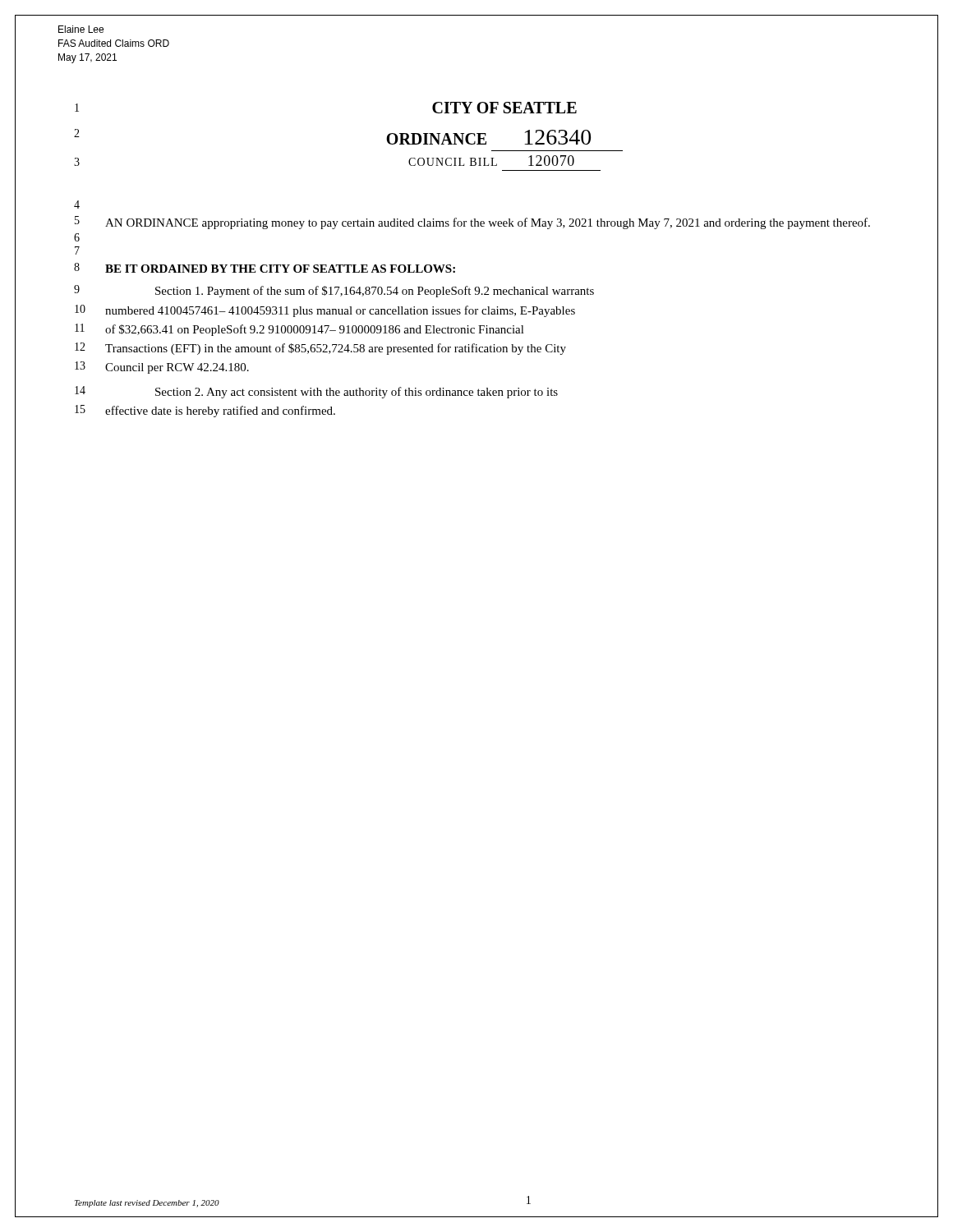Image resolution: width=953 pixels, height=1232 pixels.
Task: Select the text block with the text "Section 2. Any act consistent with the authority"
Action: coord(356,391)
